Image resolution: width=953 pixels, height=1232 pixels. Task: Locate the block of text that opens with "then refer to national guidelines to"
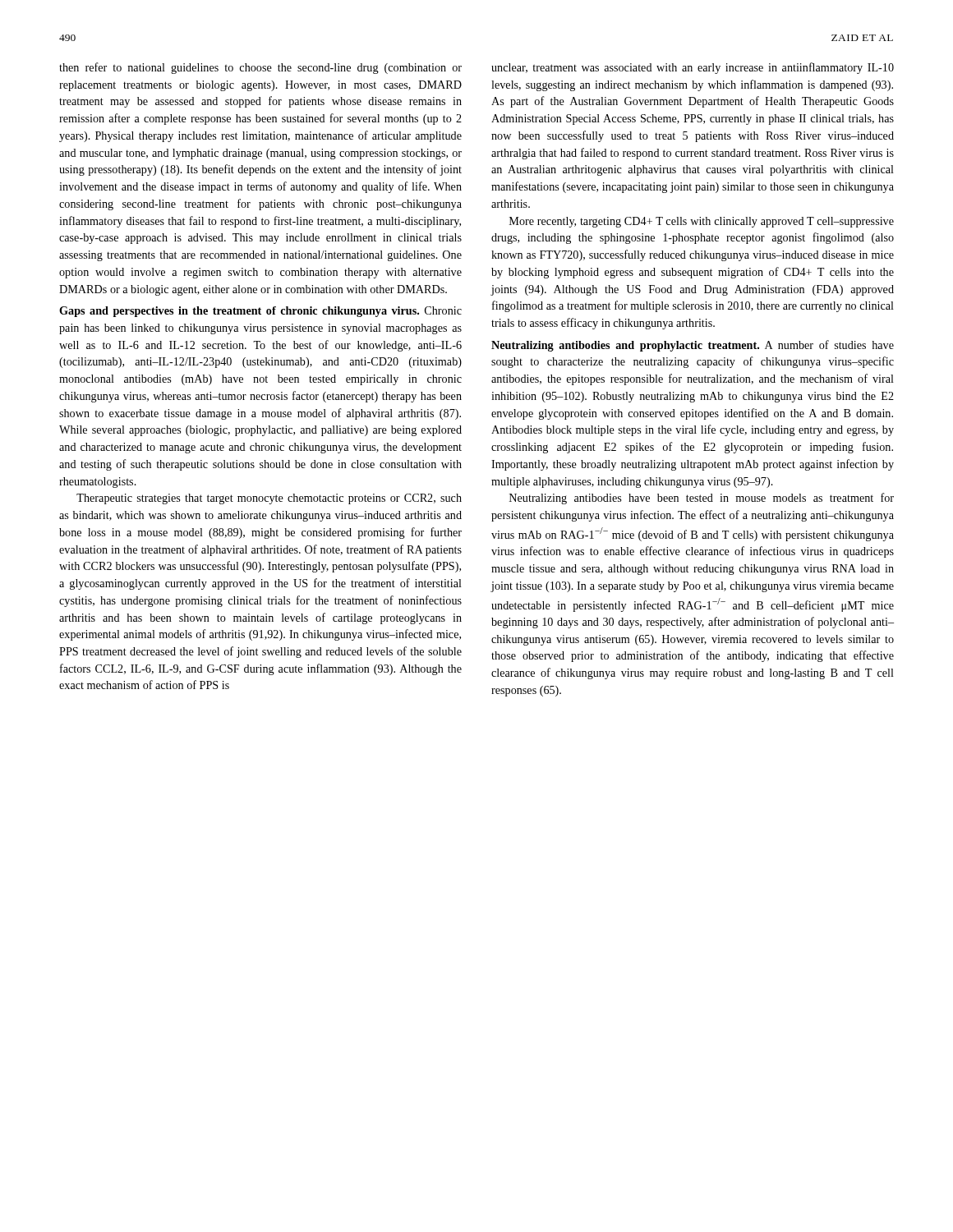[x=260, y=178]
